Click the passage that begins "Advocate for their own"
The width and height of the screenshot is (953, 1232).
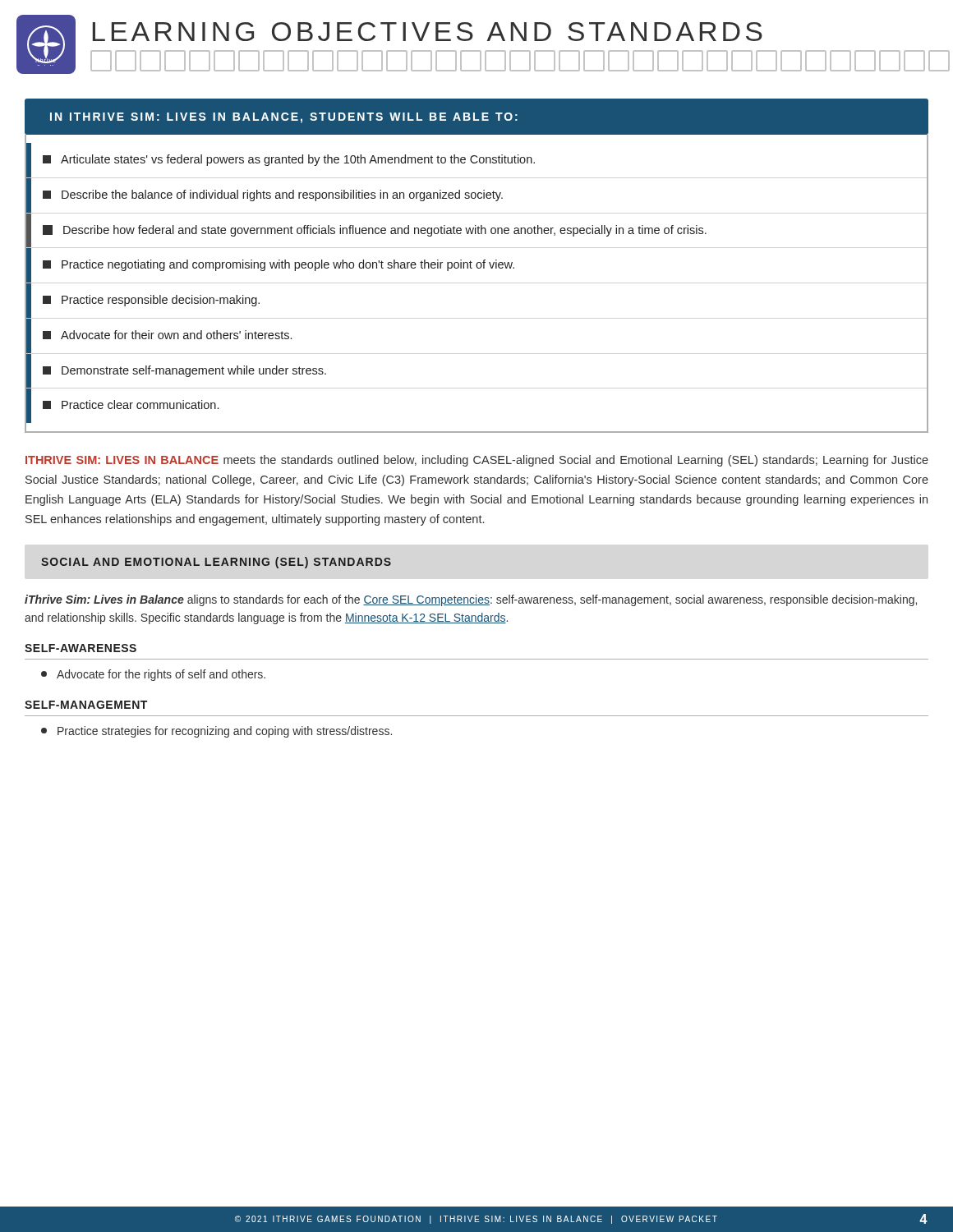159,336
